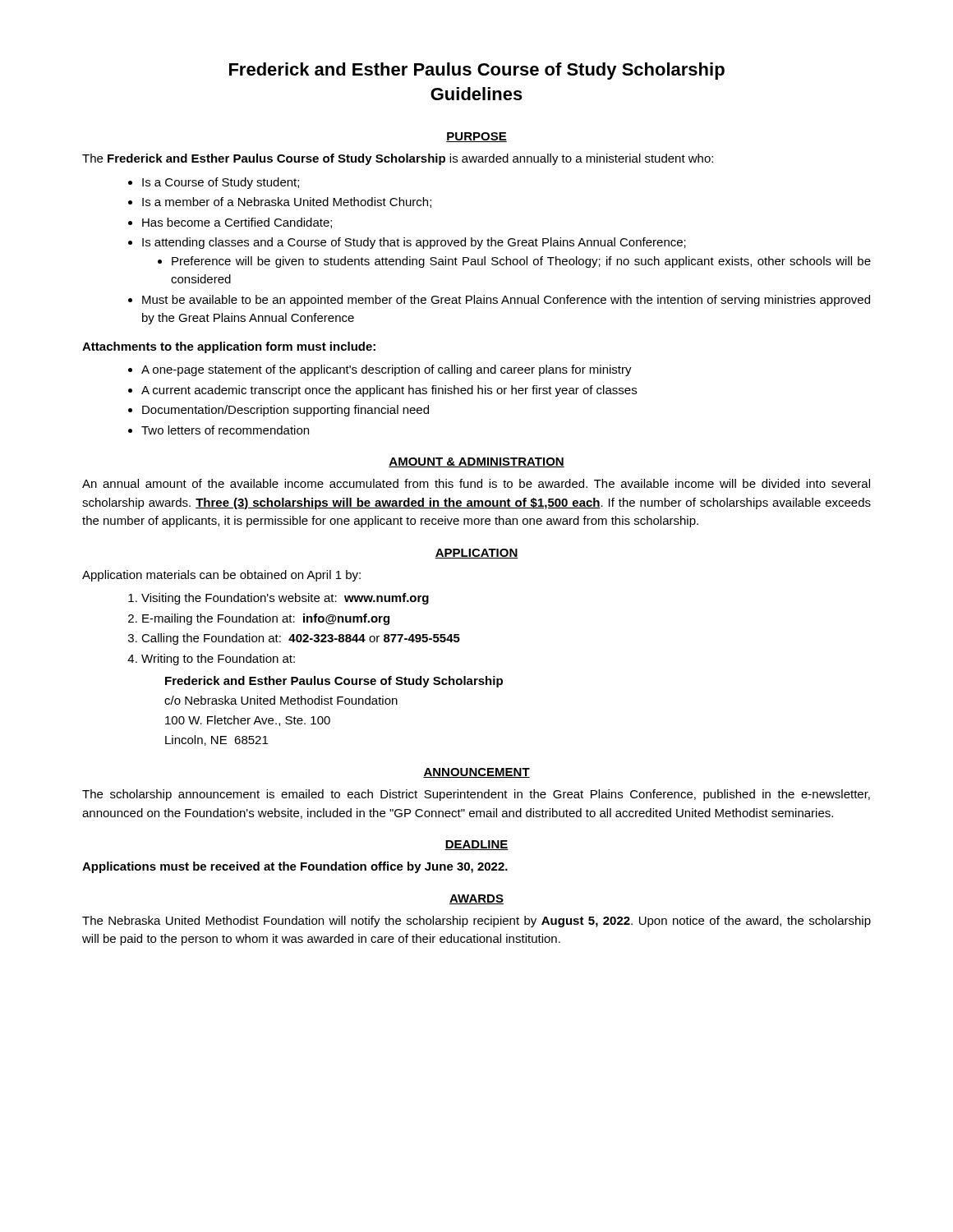Viewport: 953px width, 1232px height.
Task: Select the section header with the text "AMOUNT & ADMINISTRATION"
Action: click(x=476, y=461)
